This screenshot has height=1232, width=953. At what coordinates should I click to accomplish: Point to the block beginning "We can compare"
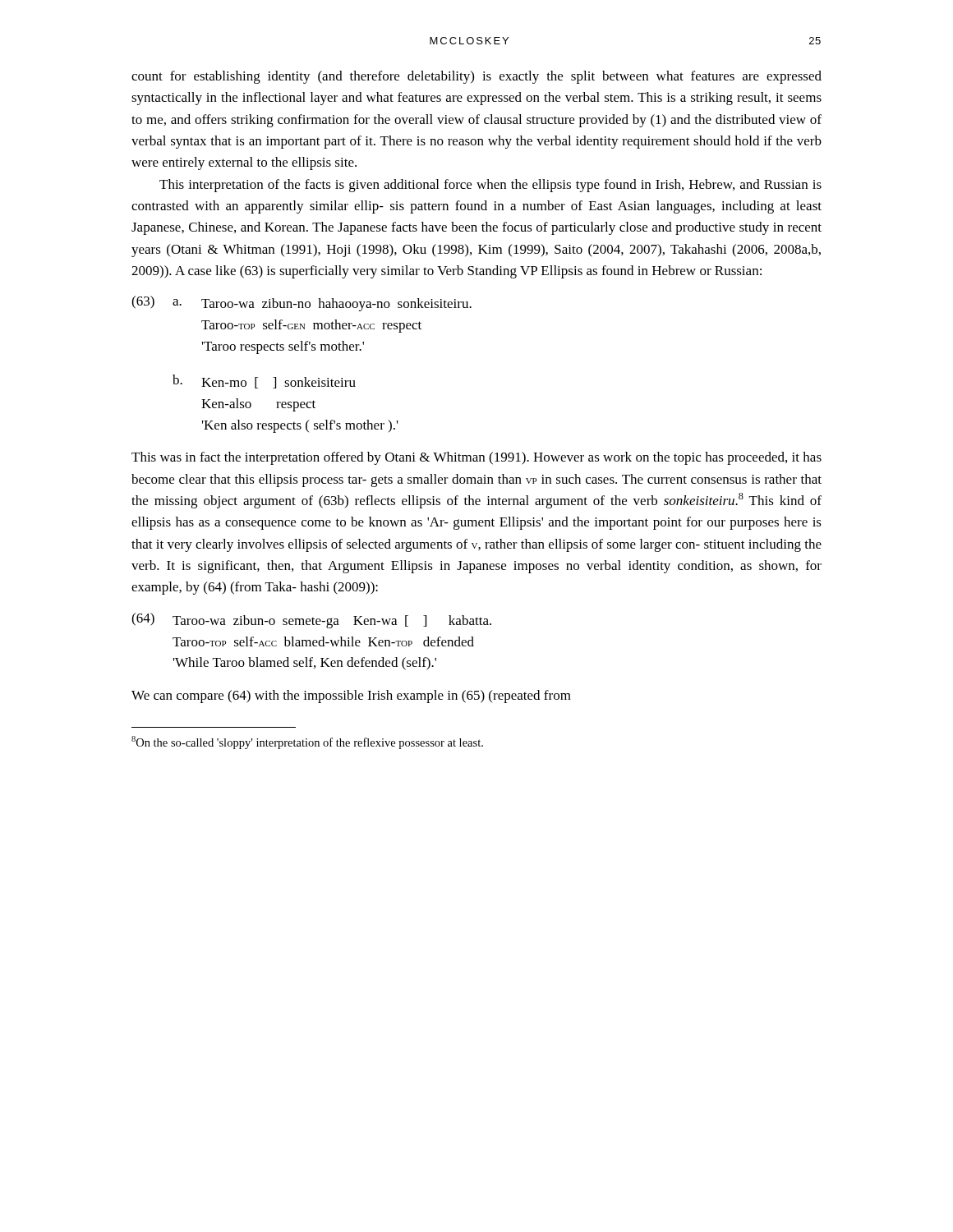pyautogui.click(x=476, y=696)
